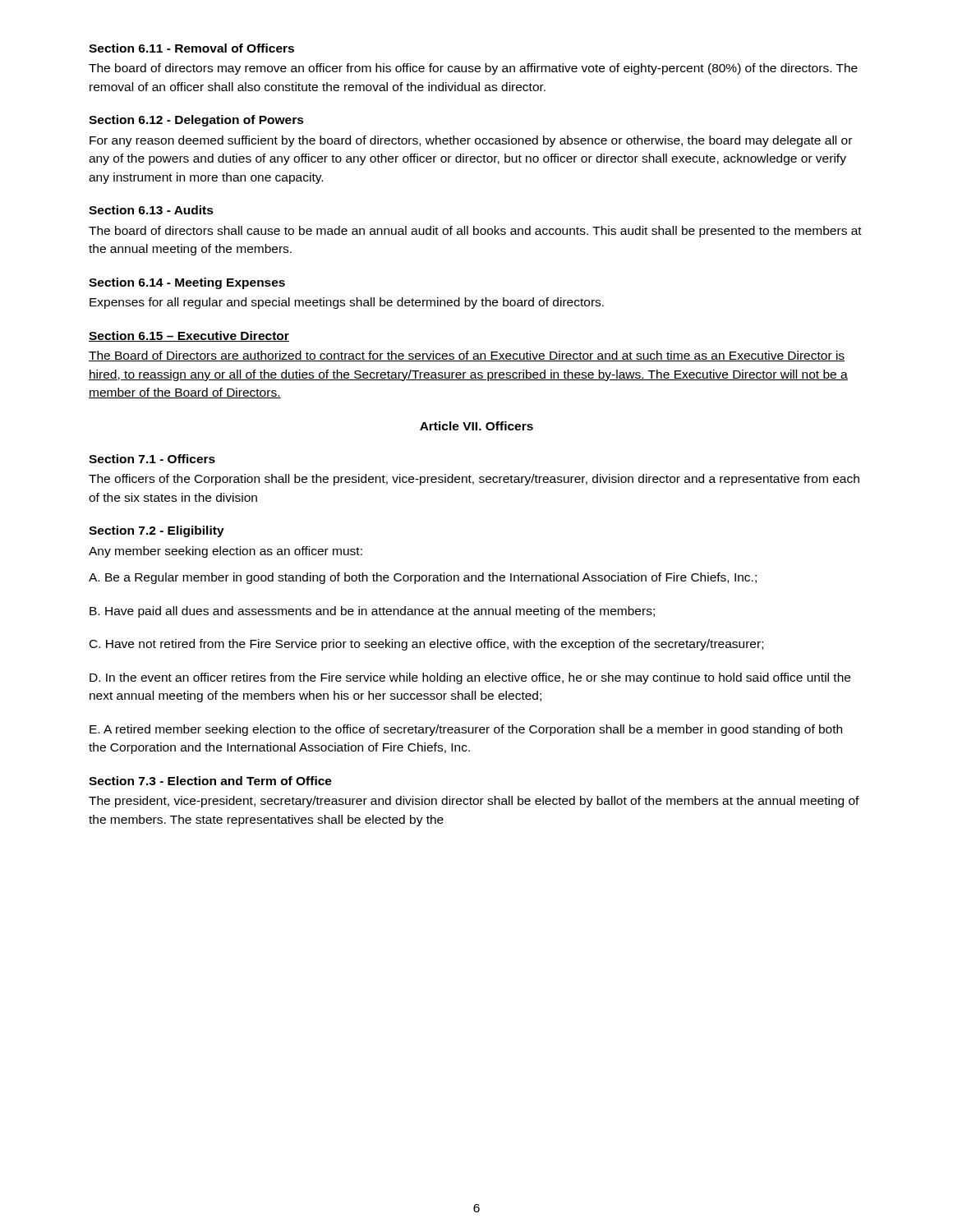
Task: Click on the list item that says "D. In the"
Action: 470,686
